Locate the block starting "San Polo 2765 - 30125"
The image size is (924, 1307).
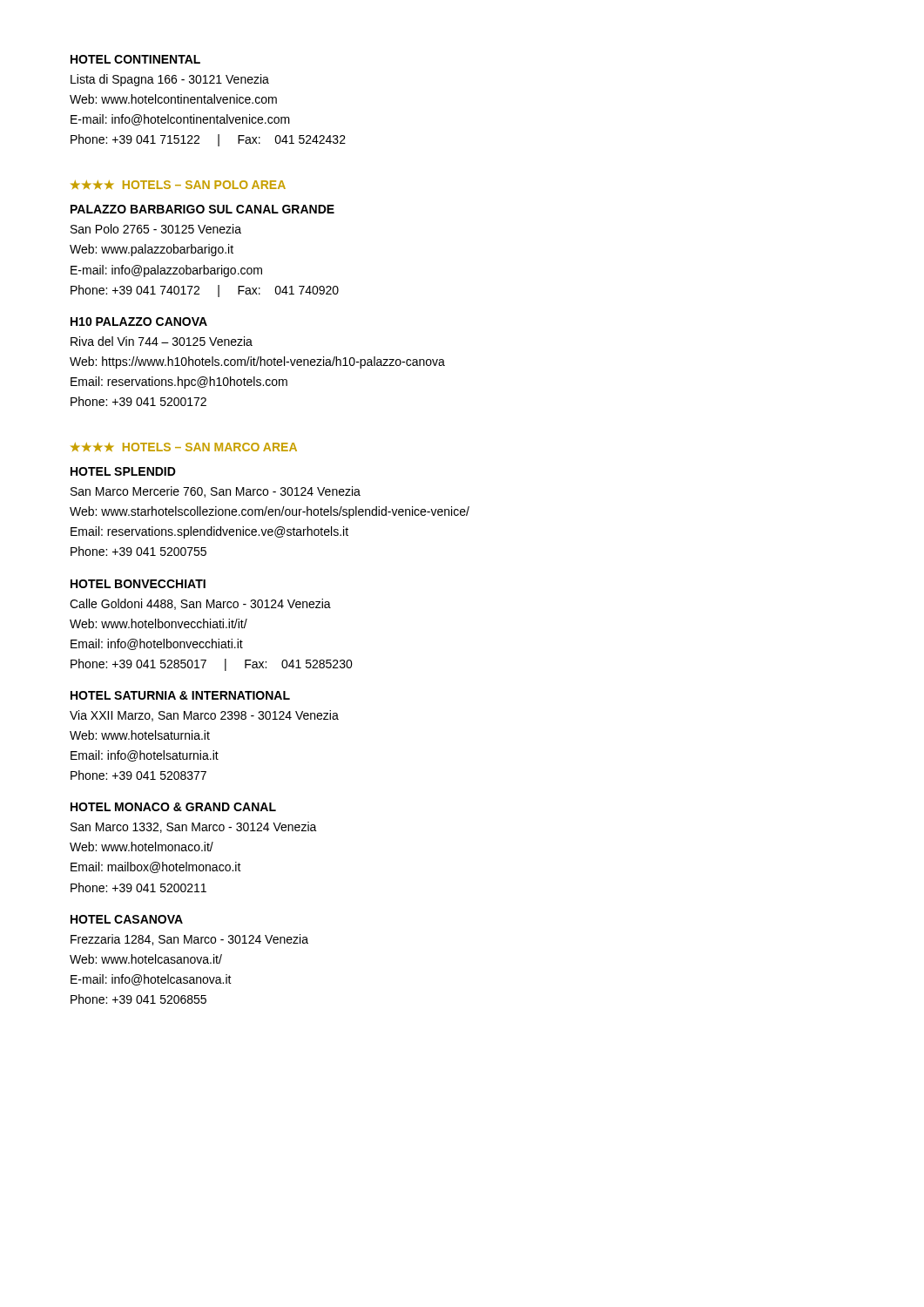[156, 229]
